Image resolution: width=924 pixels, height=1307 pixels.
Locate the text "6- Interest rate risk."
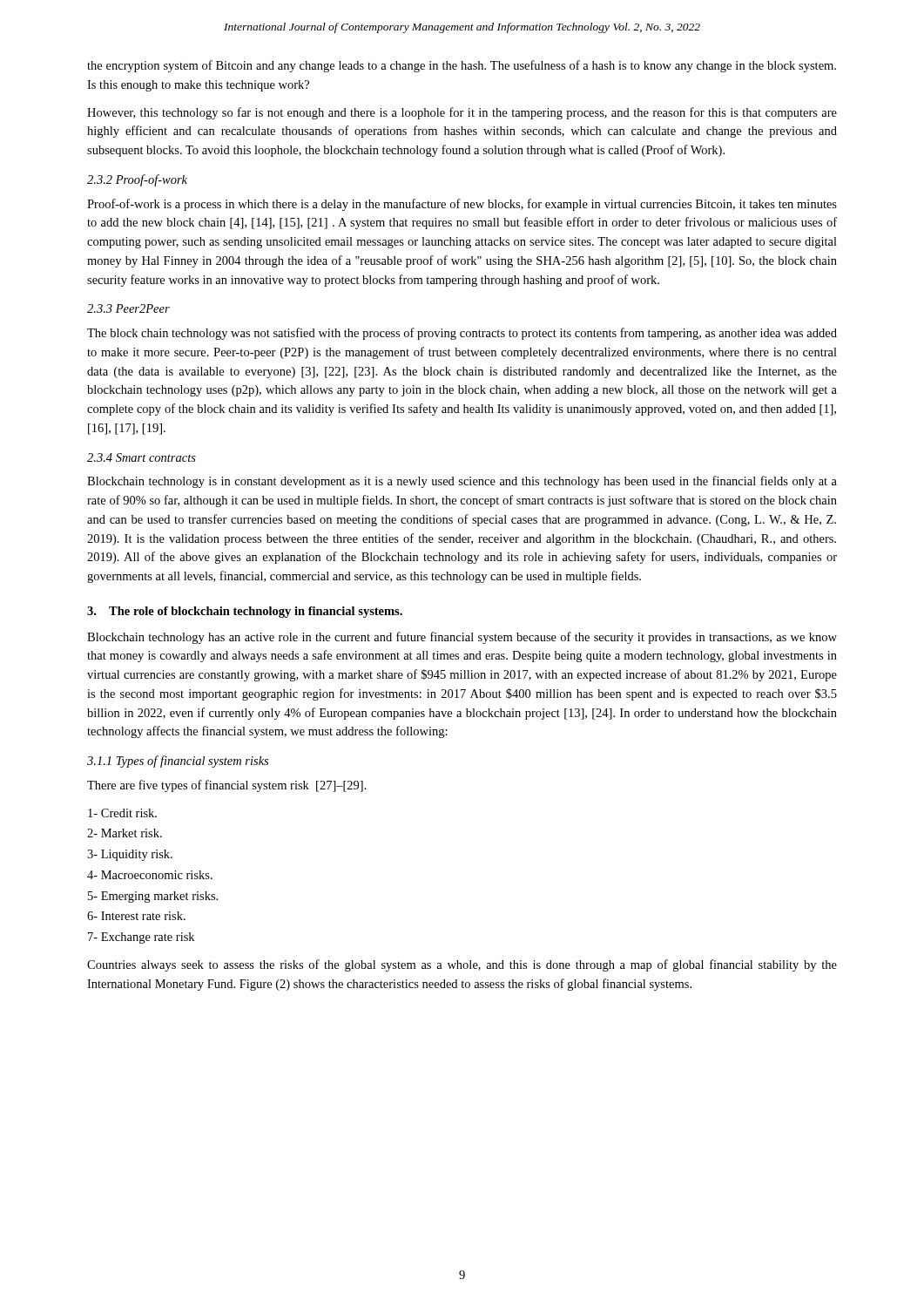(136, 916)
